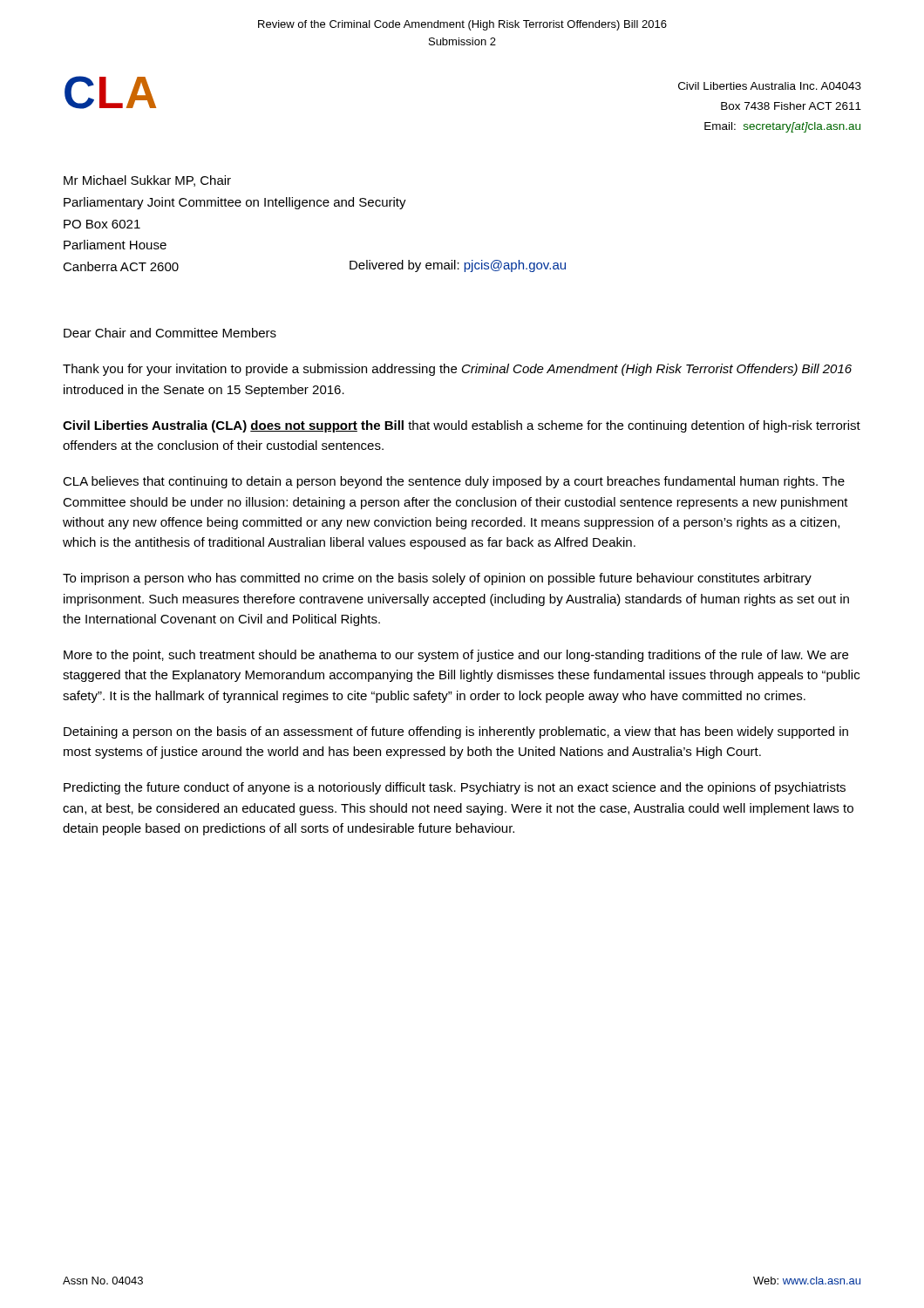Find the text block containing "CLA believes that continuing to detain a"
Viewport: 924px width, 1308px height.
click(462, 512)
